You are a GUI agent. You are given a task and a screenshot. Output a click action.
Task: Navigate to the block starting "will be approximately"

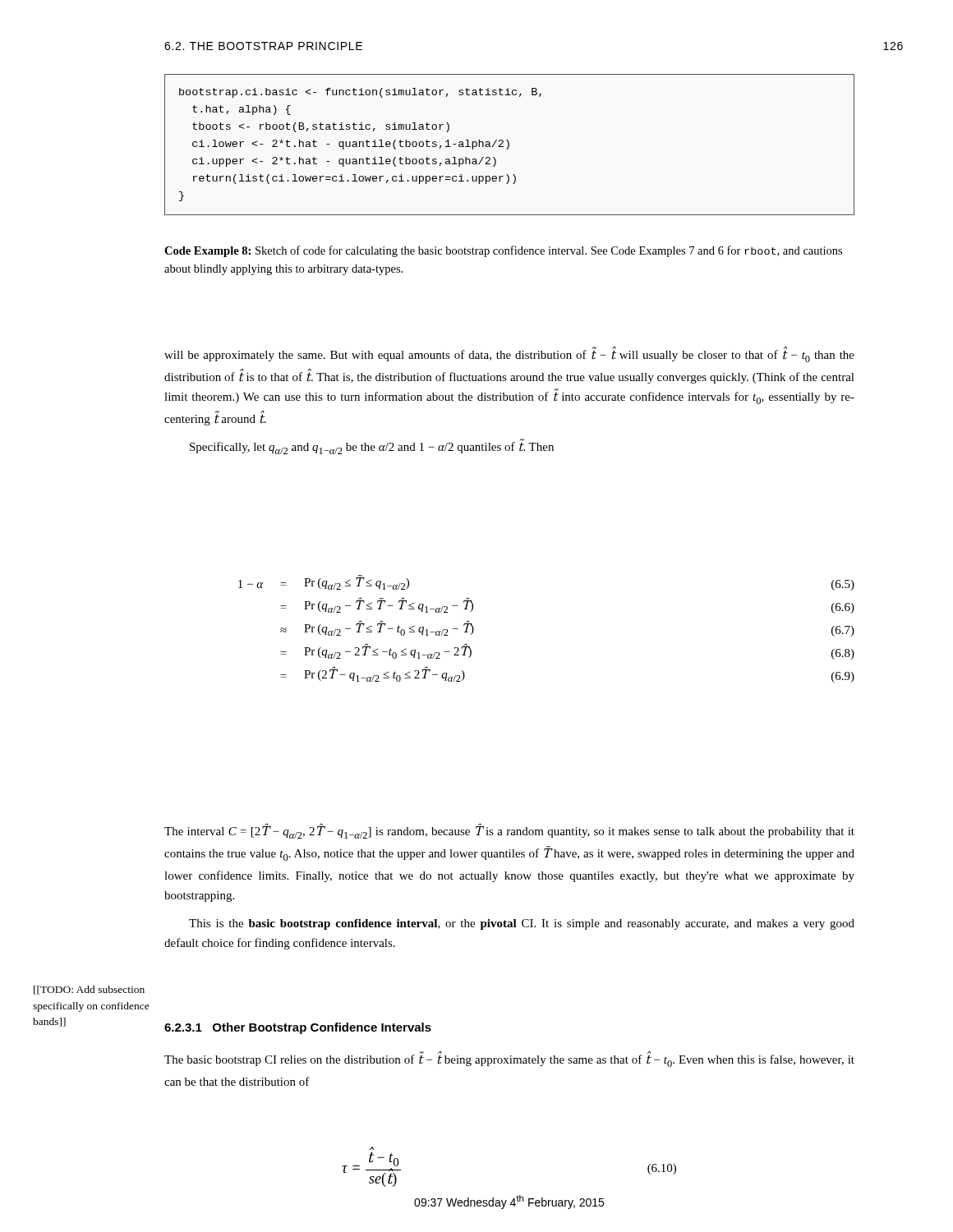click(509, 402)
